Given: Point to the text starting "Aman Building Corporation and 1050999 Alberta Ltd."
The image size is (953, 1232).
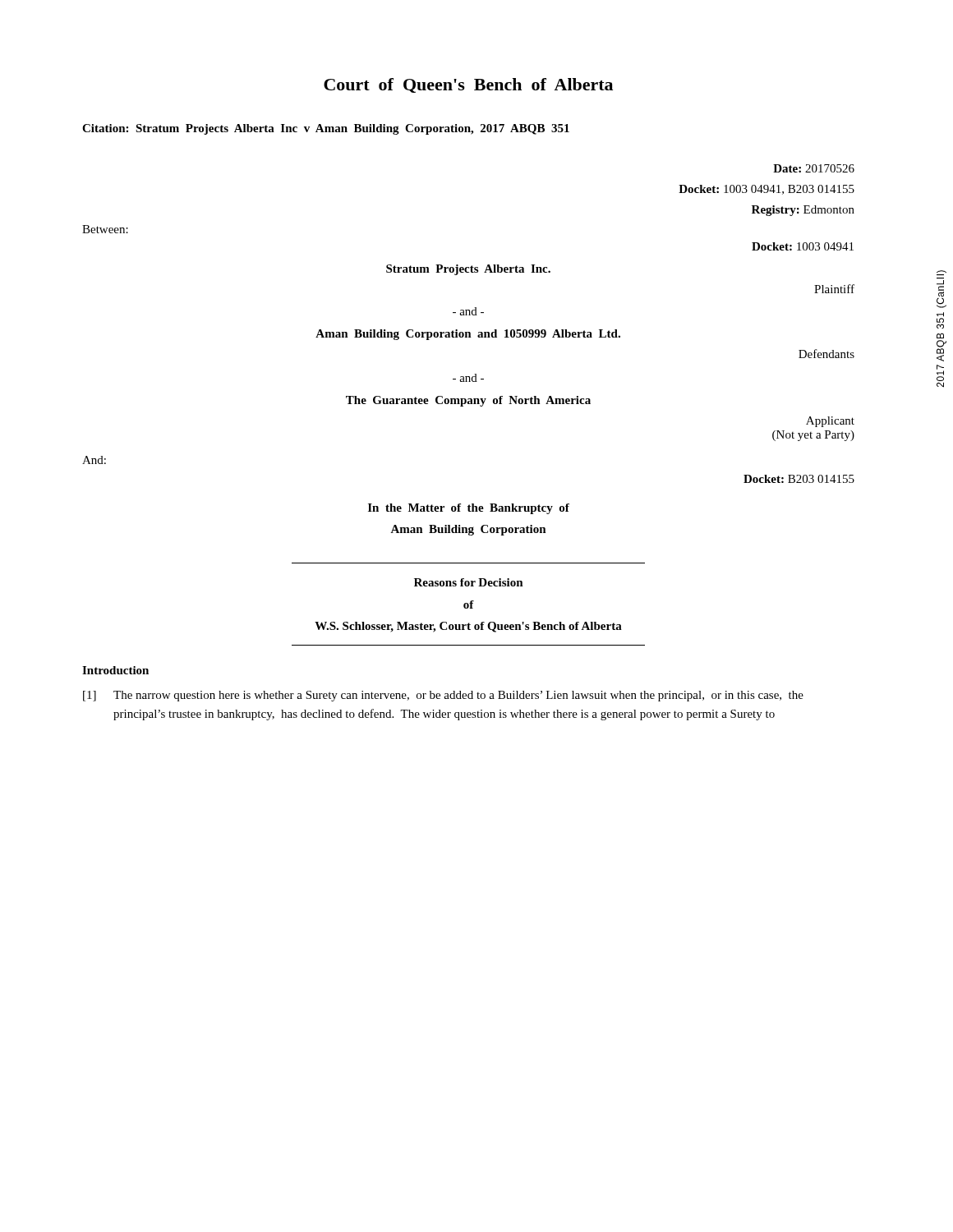Looking at the screenshot, I should click(x=468, y=334).
